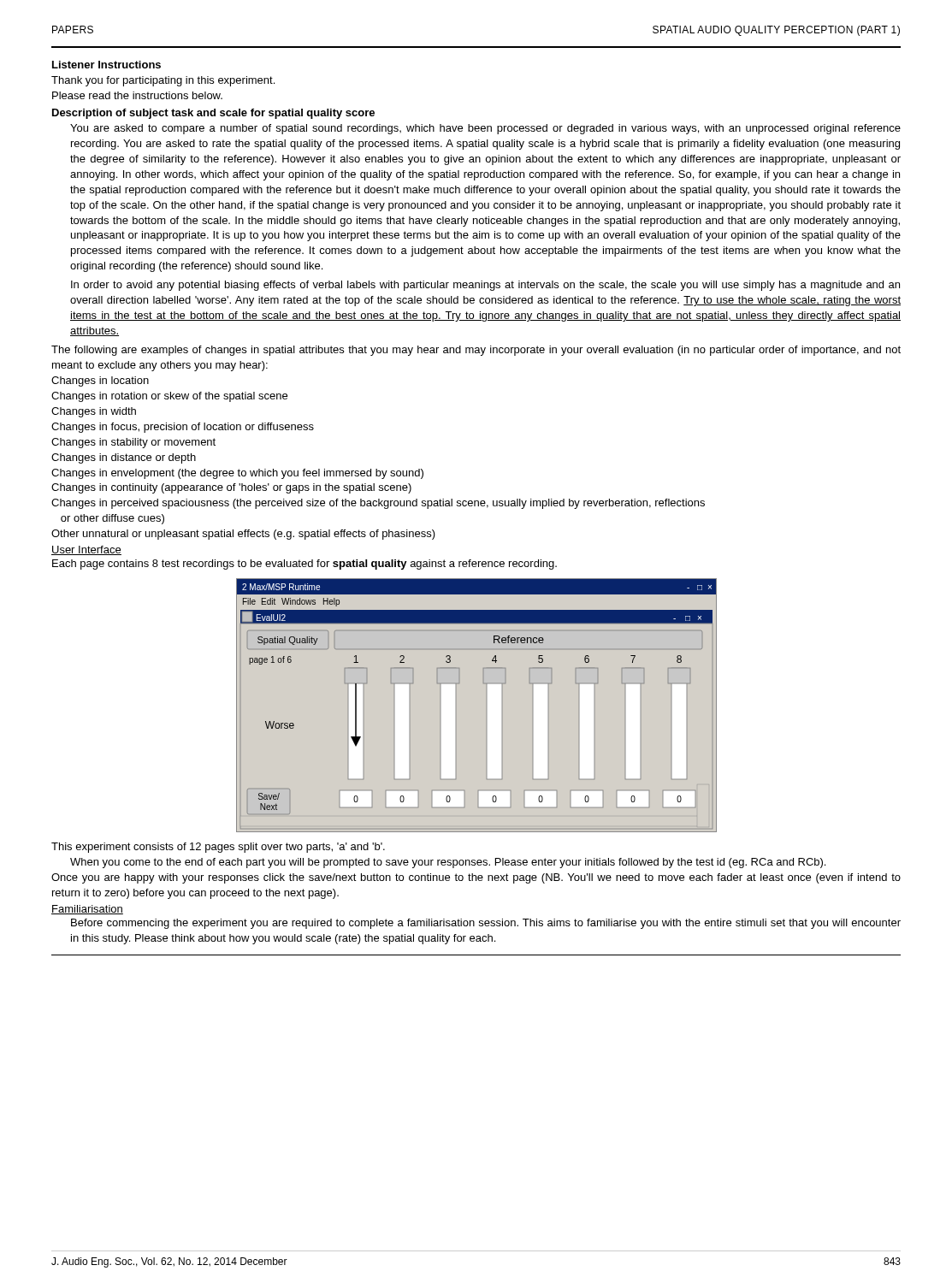Screen dimensions: 1283x952
Task: Select the passage starting "Changes in focus, precision of"
Action: pyautogui.click(x=183, y=426)
